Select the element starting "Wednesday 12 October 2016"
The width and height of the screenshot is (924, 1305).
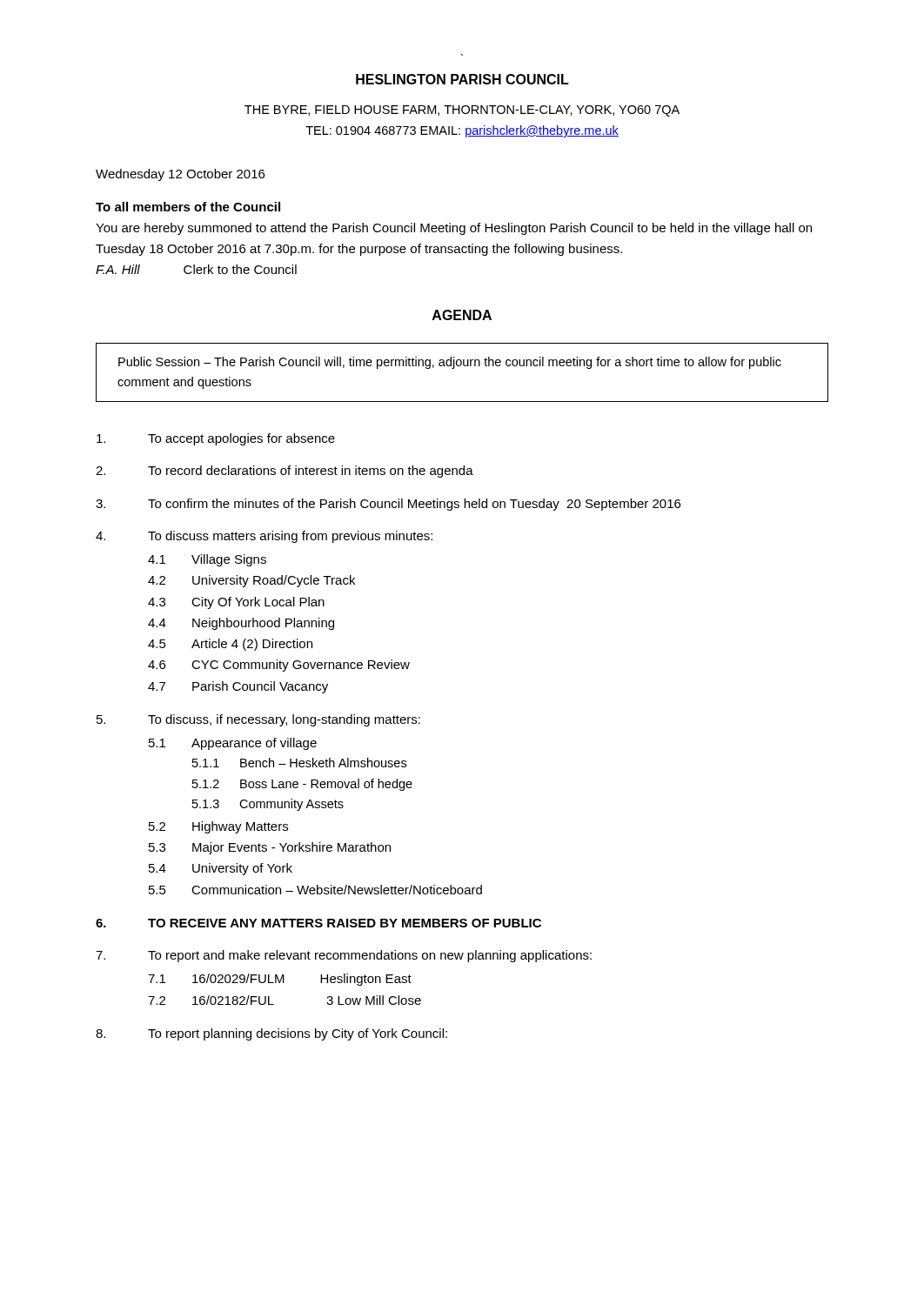[181, 173]
